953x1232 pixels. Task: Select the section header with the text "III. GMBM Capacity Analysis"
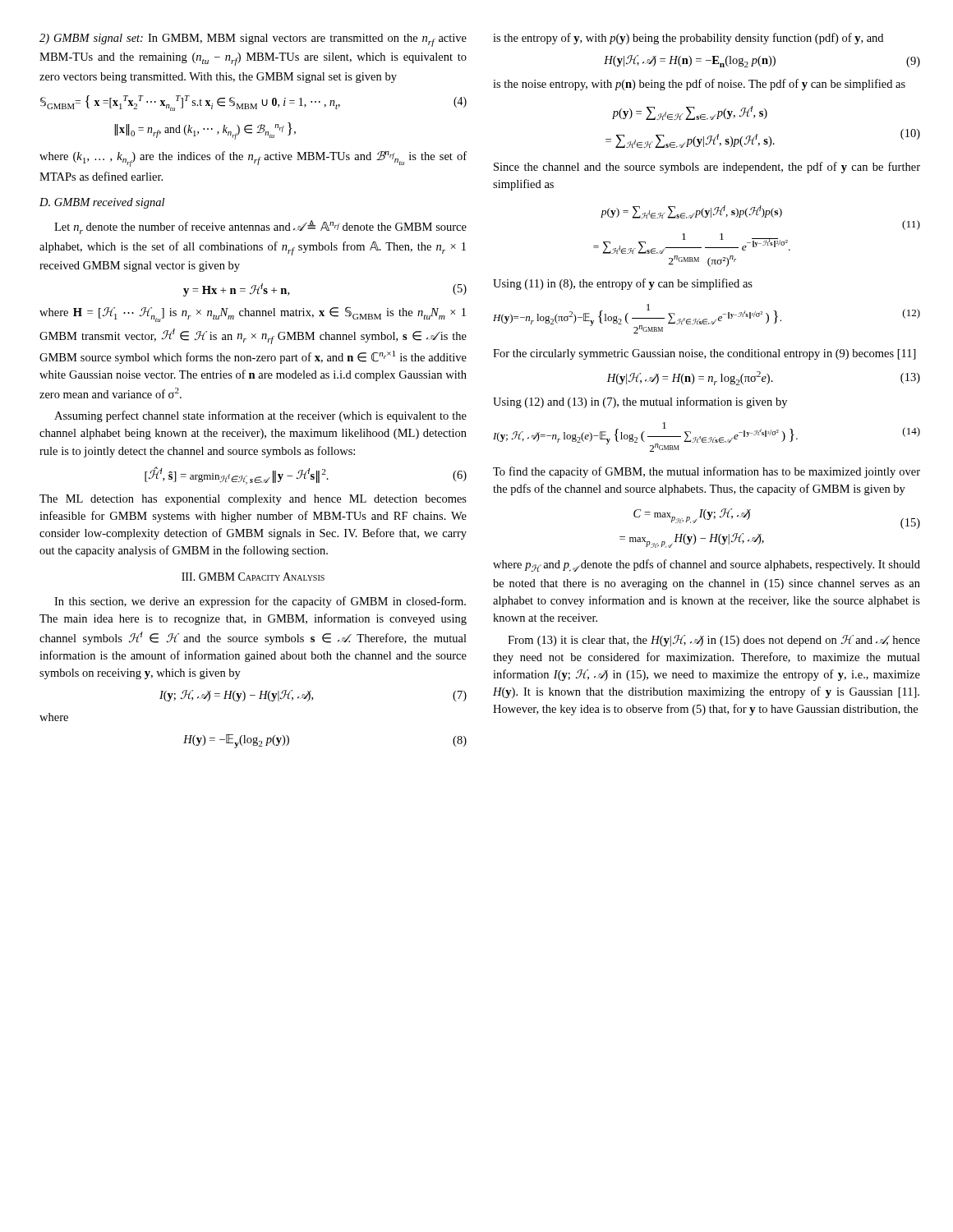pyautogui.click(x=253, y=577)
